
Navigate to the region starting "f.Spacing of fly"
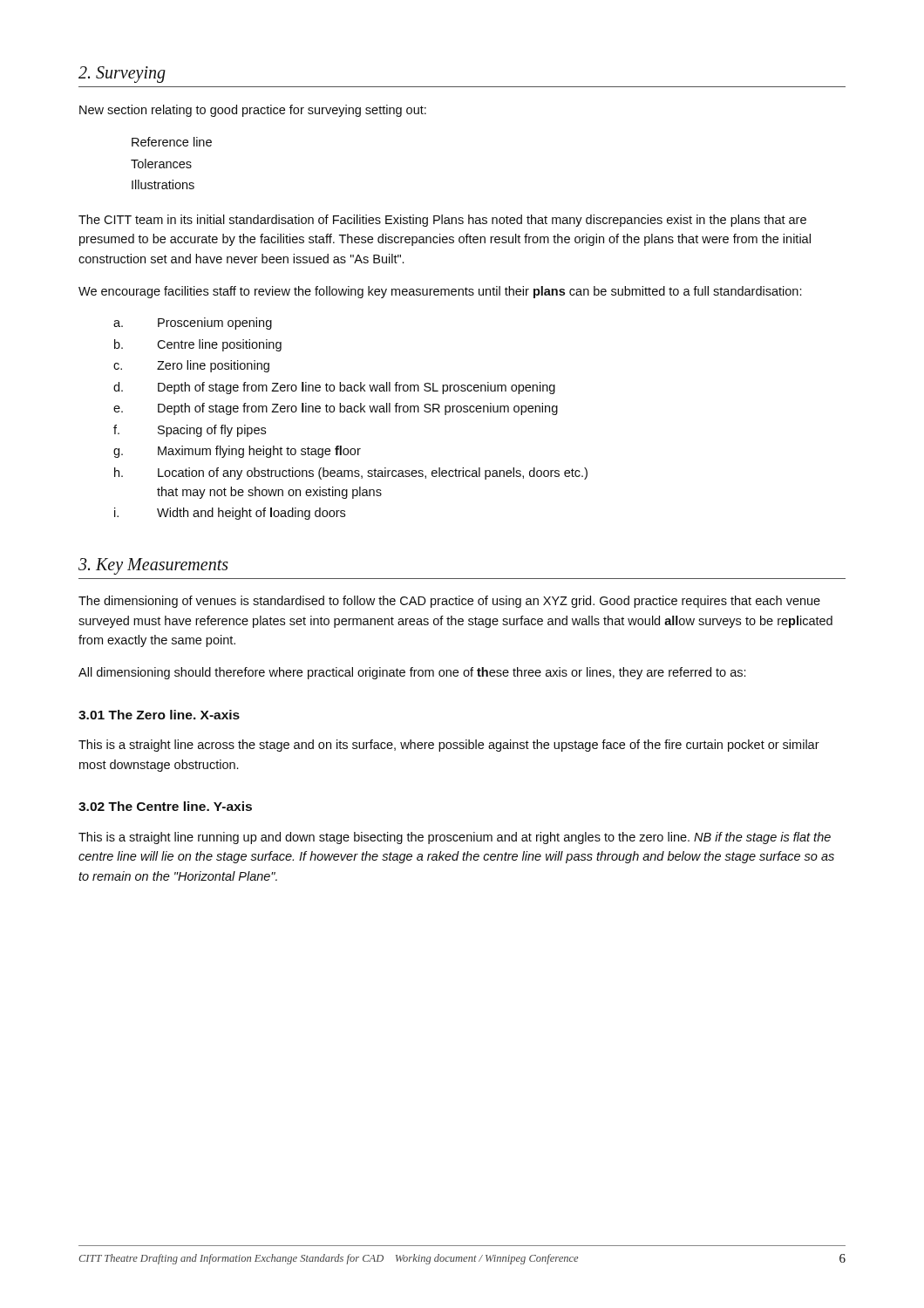(x=190, y=431)
